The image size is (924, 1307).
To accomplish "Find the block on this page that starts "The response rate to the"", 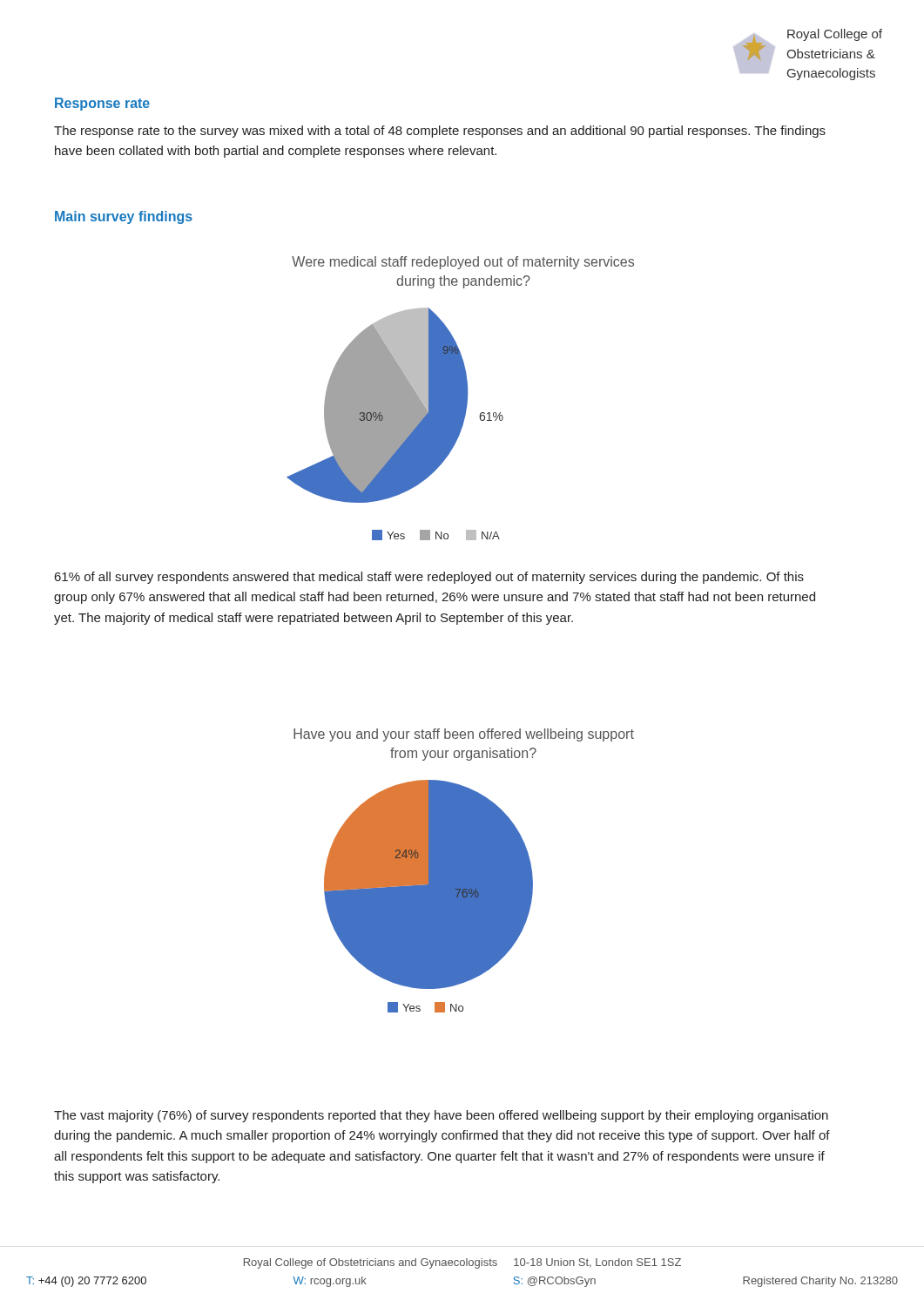I will [440, 140].
